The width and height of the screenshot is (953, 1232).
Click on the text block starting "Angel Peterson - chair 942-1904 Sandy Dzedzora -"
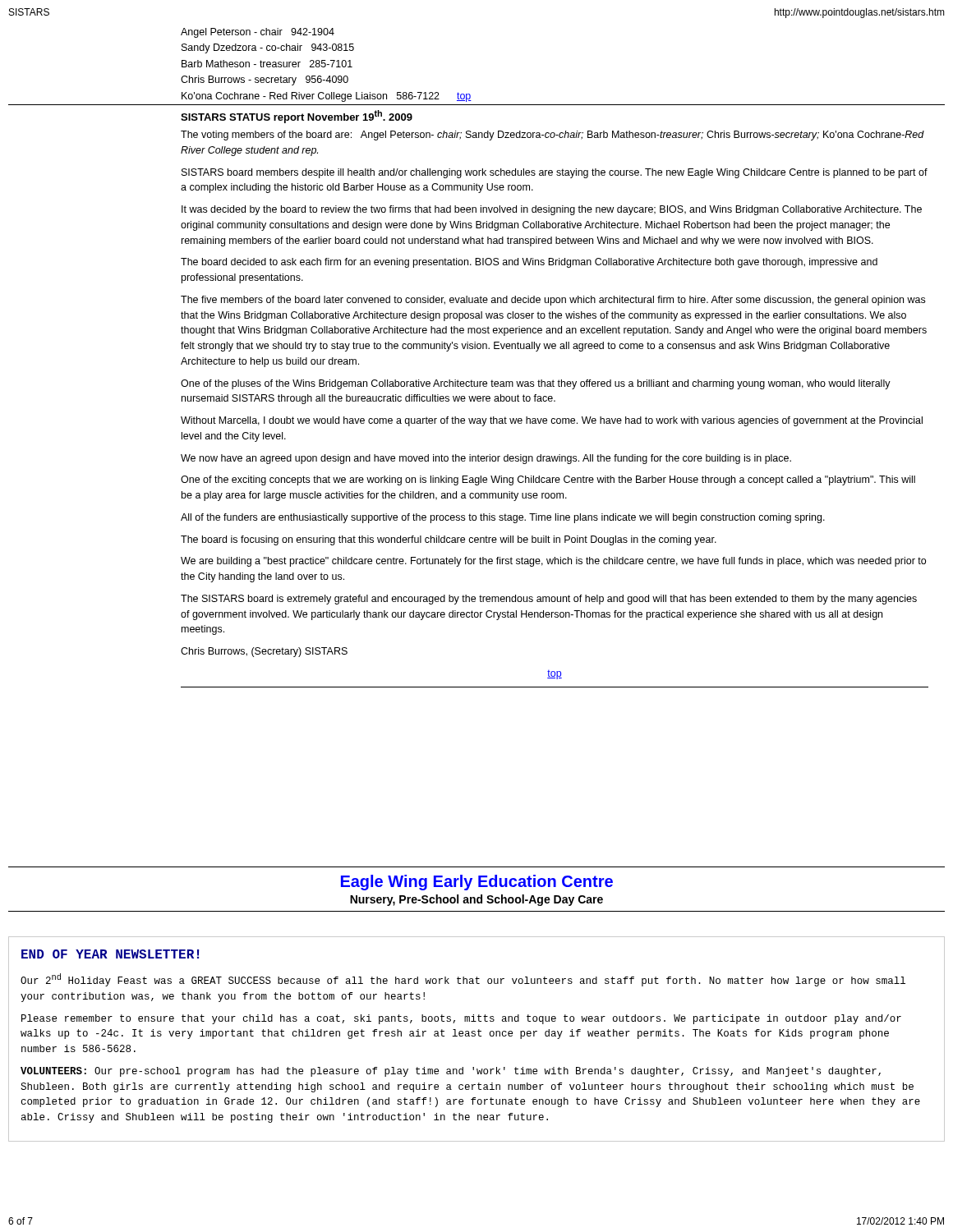tap(326, 64)
